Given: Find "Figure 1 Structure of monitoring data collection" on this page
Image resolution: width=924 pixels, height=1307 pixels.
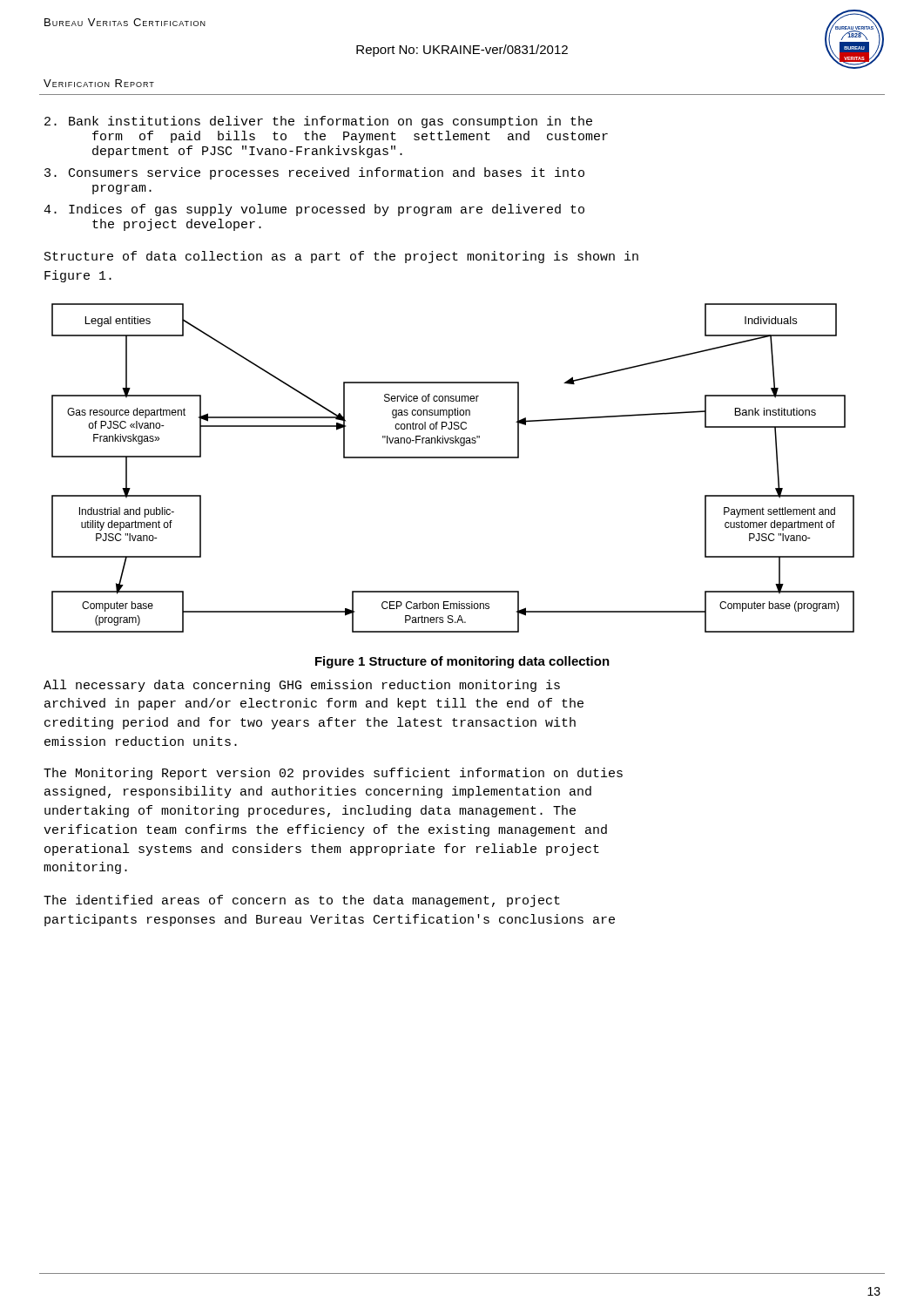Looking at the screenshot, I should pos(462,660).
